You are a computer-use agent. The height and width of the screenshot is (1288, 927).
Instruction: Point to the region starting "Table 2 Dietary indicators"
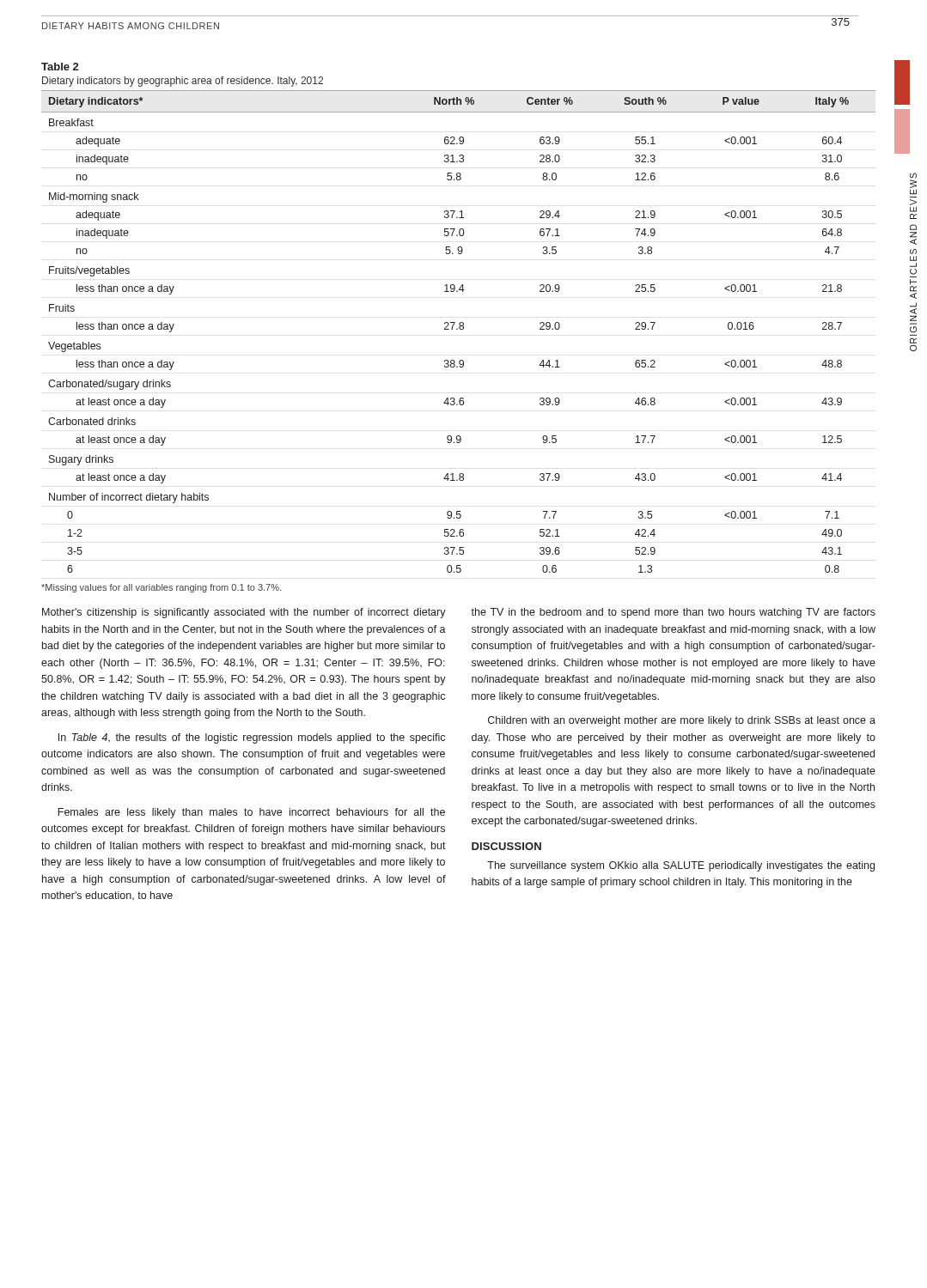coord(60,67)
